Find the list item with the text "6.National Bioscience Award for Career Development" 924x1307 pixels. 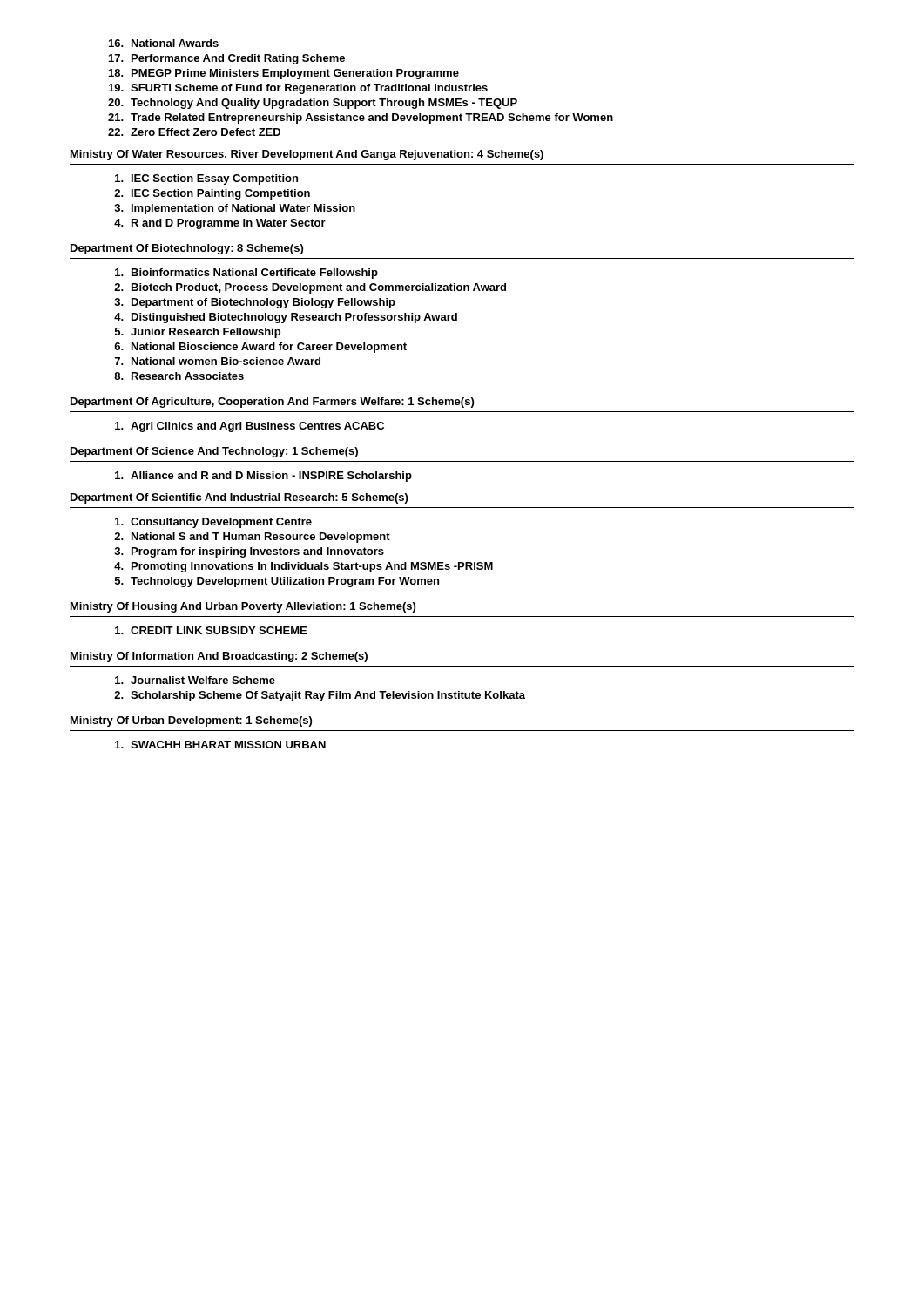[x=251, y=346]
